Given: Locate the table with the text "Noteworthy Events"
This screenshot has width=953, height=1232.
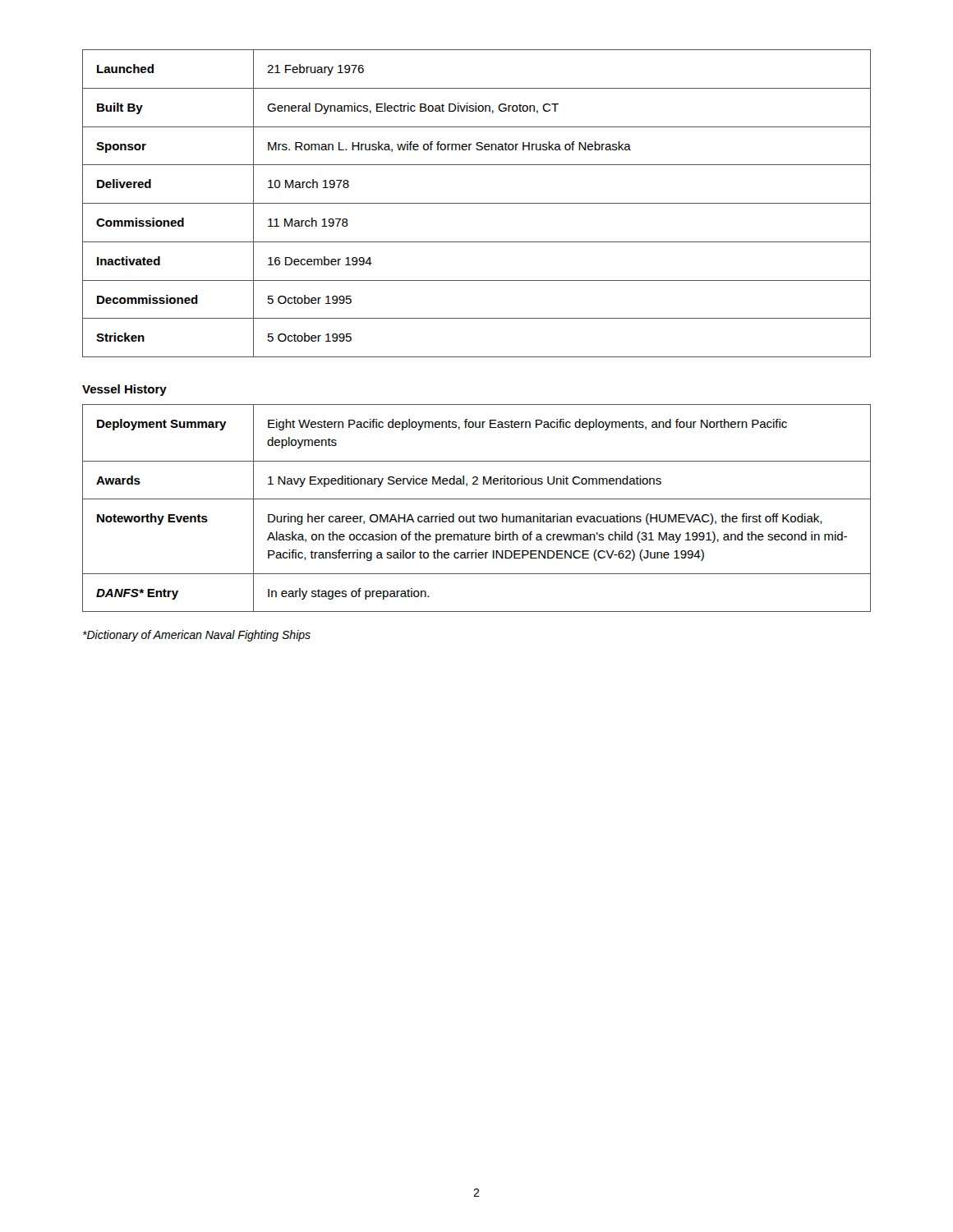Looking at the screenshot, I should [476, 508].
